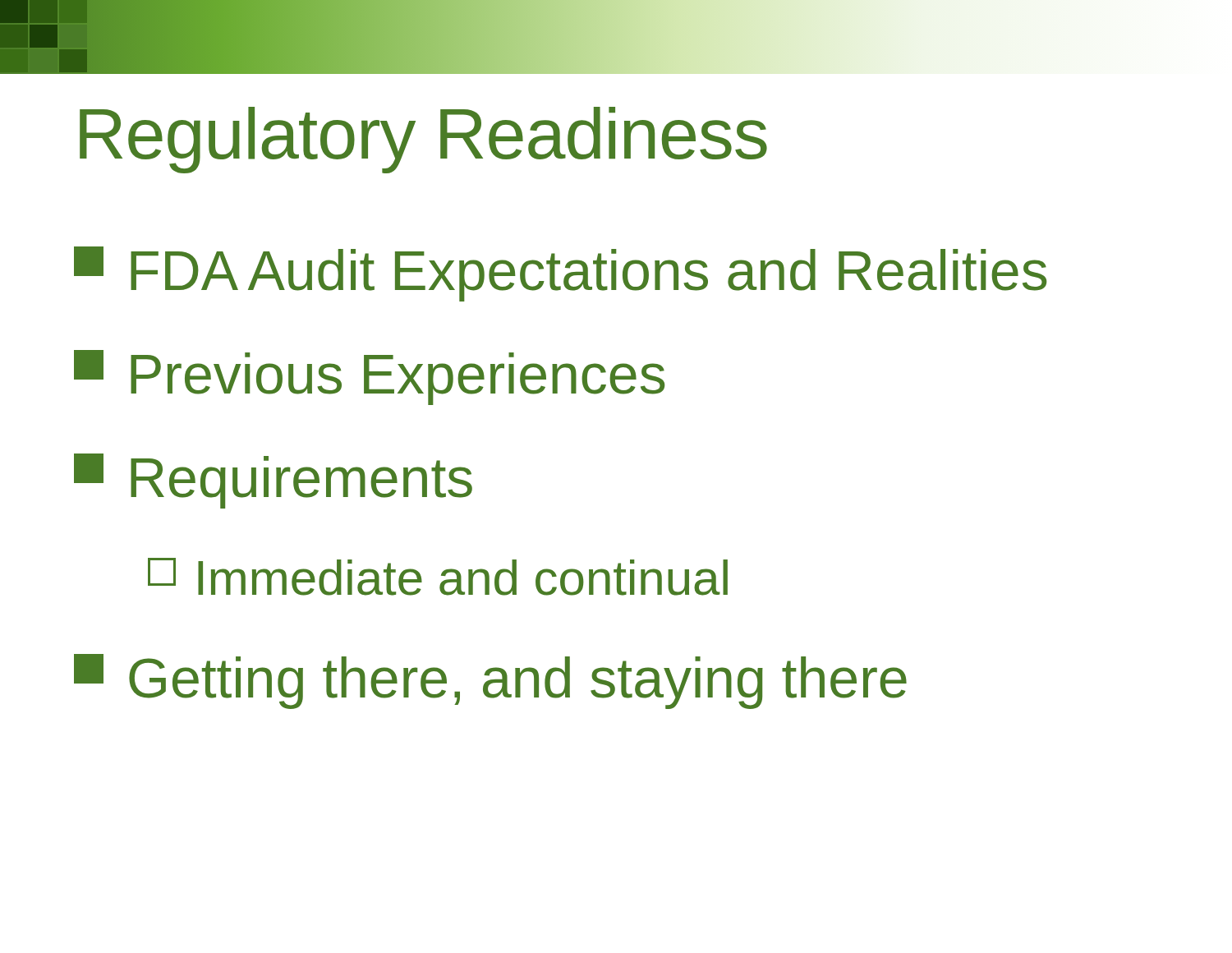Select the list item that says "FDA Audit Expectations and Realities"

pyautogui.click(x=561, y=270)
